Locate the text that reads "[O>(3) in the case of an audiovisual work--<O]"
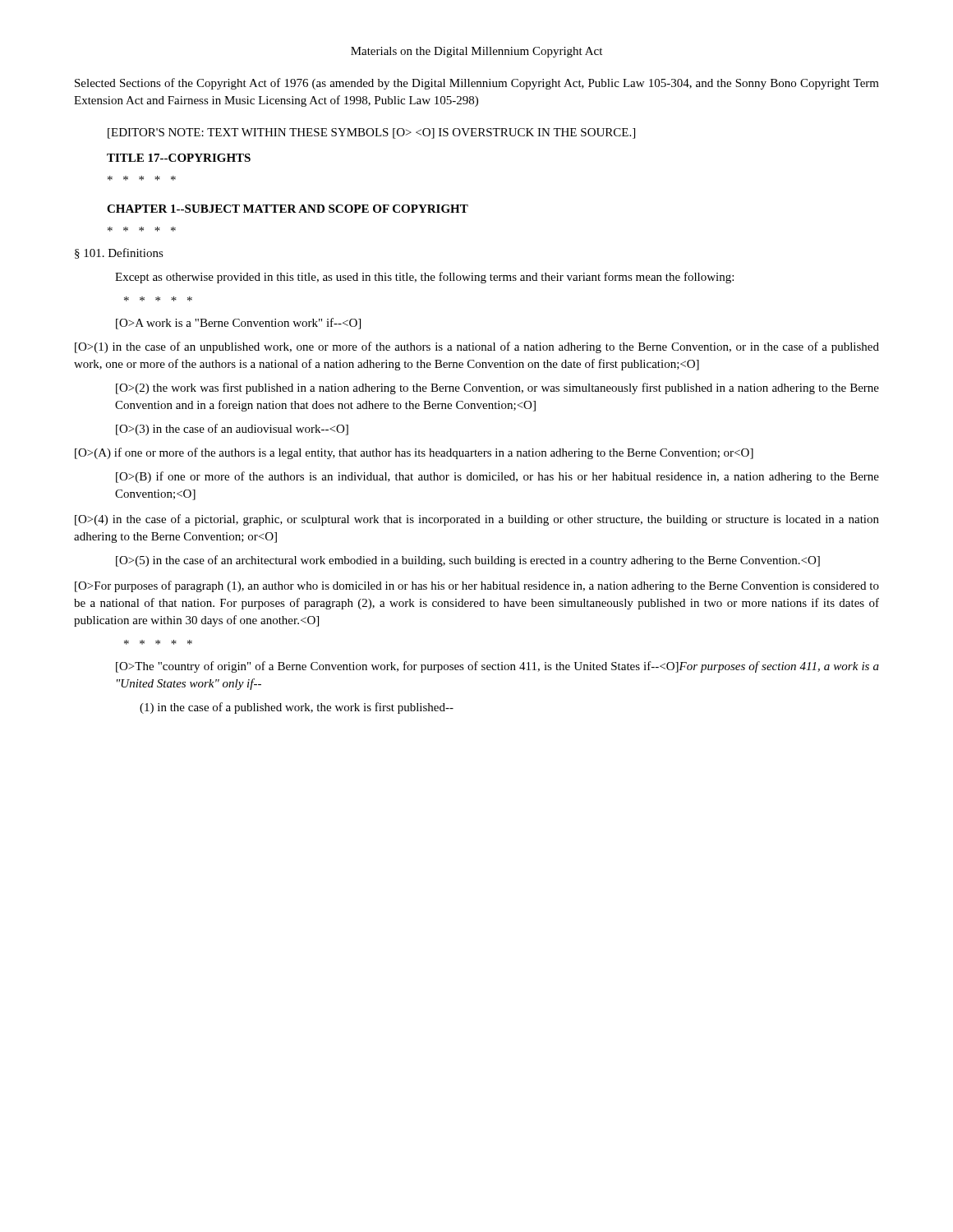 click(x=232, y=429)
